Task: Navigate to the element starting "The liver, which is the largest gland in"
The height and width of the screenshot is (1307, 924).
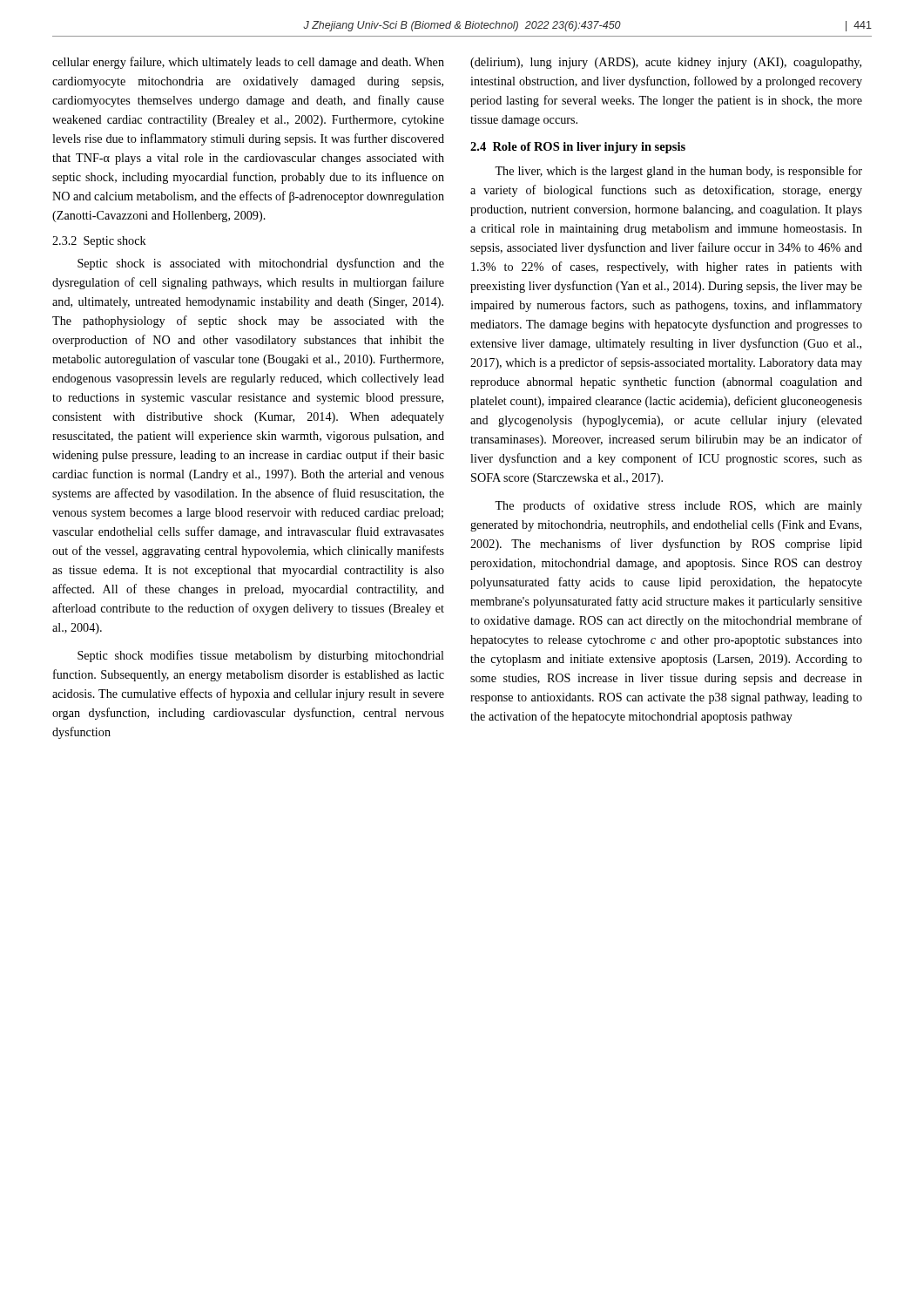Action: [x=666, y=324]
